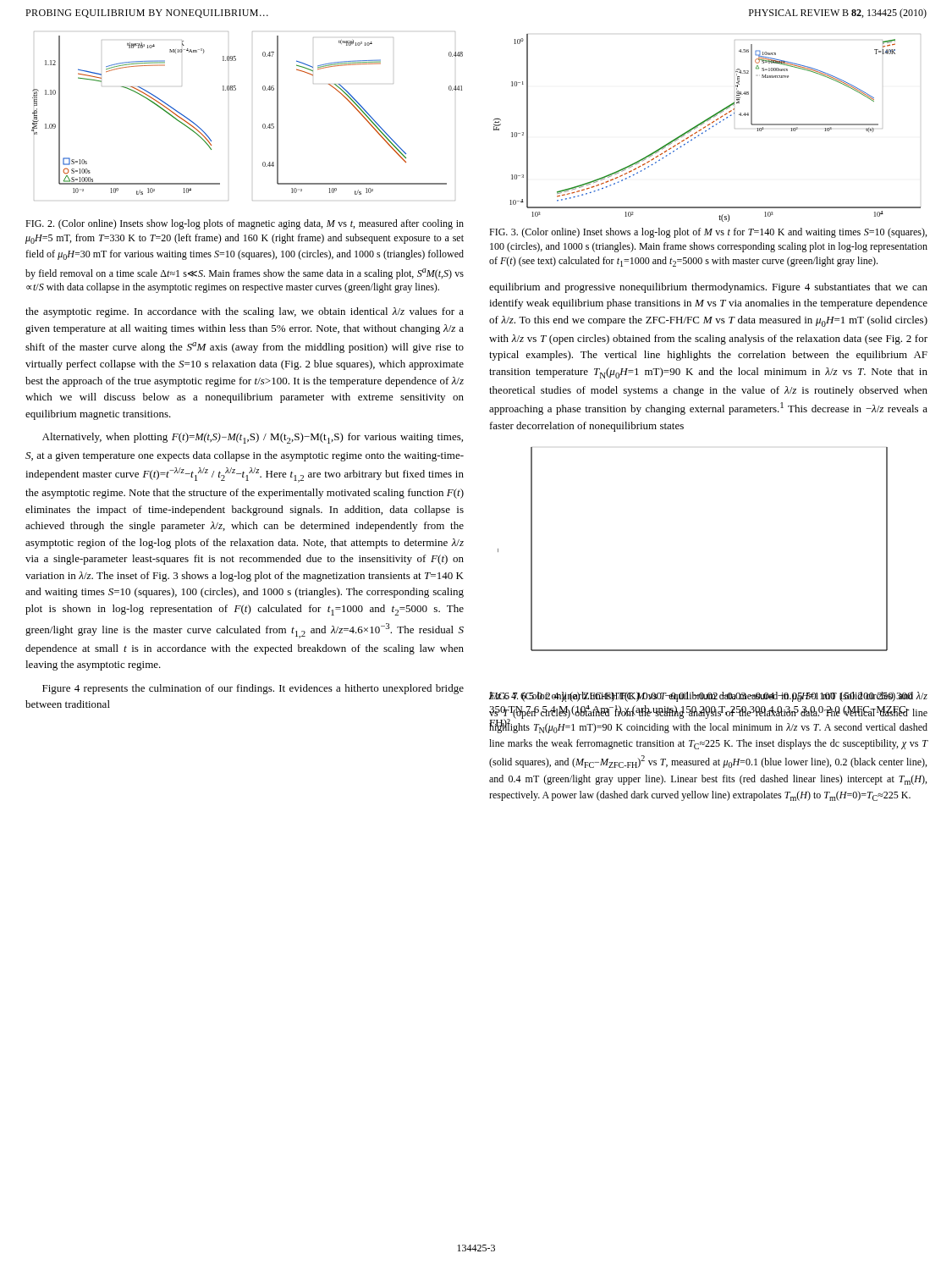The width and height of the screenshot is (952, 1270).
Task: Click on the element starting "FIG. 3. (Color"
Action: 708,247
